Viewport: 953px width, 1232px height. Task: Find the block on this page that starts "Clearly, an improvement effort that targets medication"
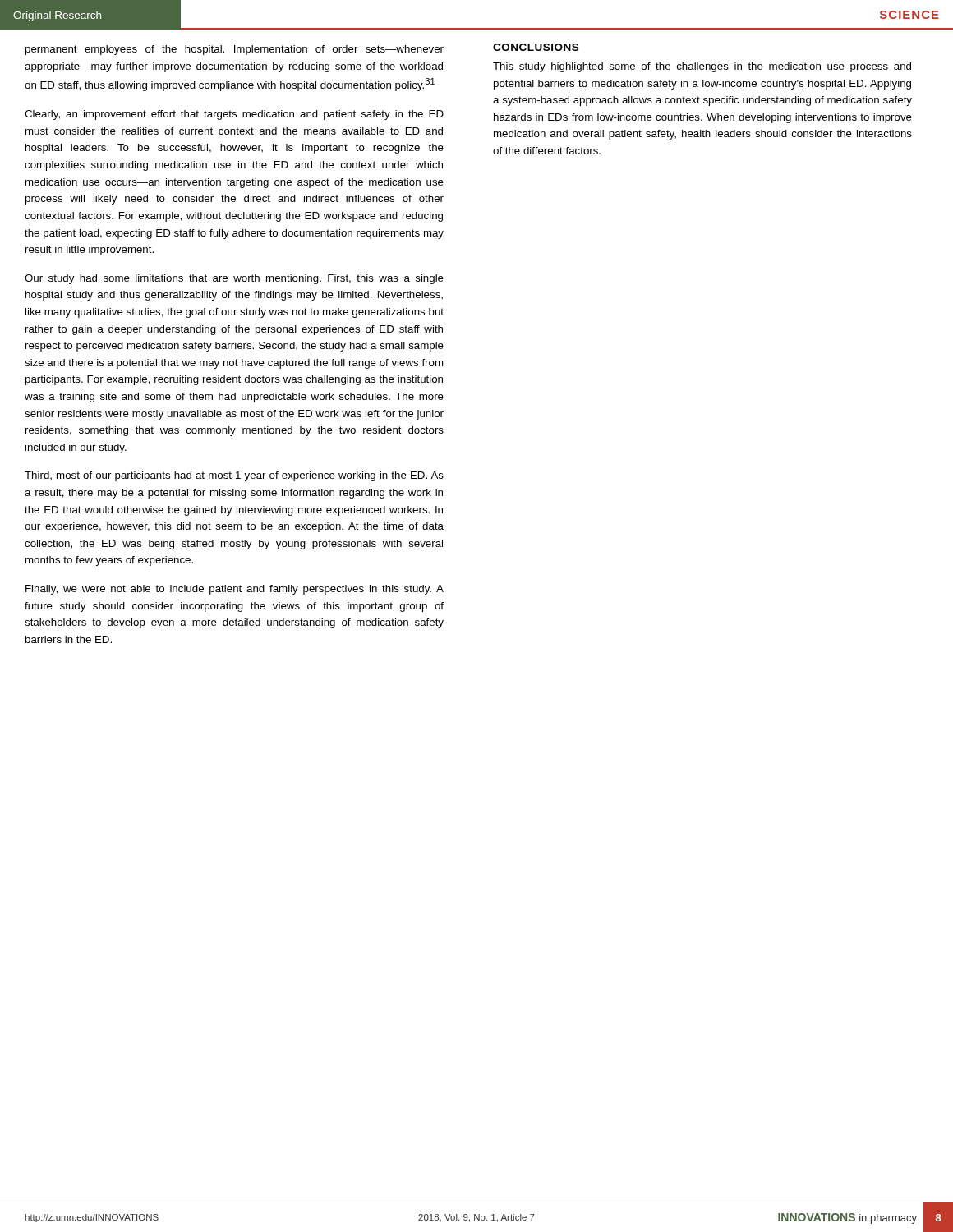[234, 182]
